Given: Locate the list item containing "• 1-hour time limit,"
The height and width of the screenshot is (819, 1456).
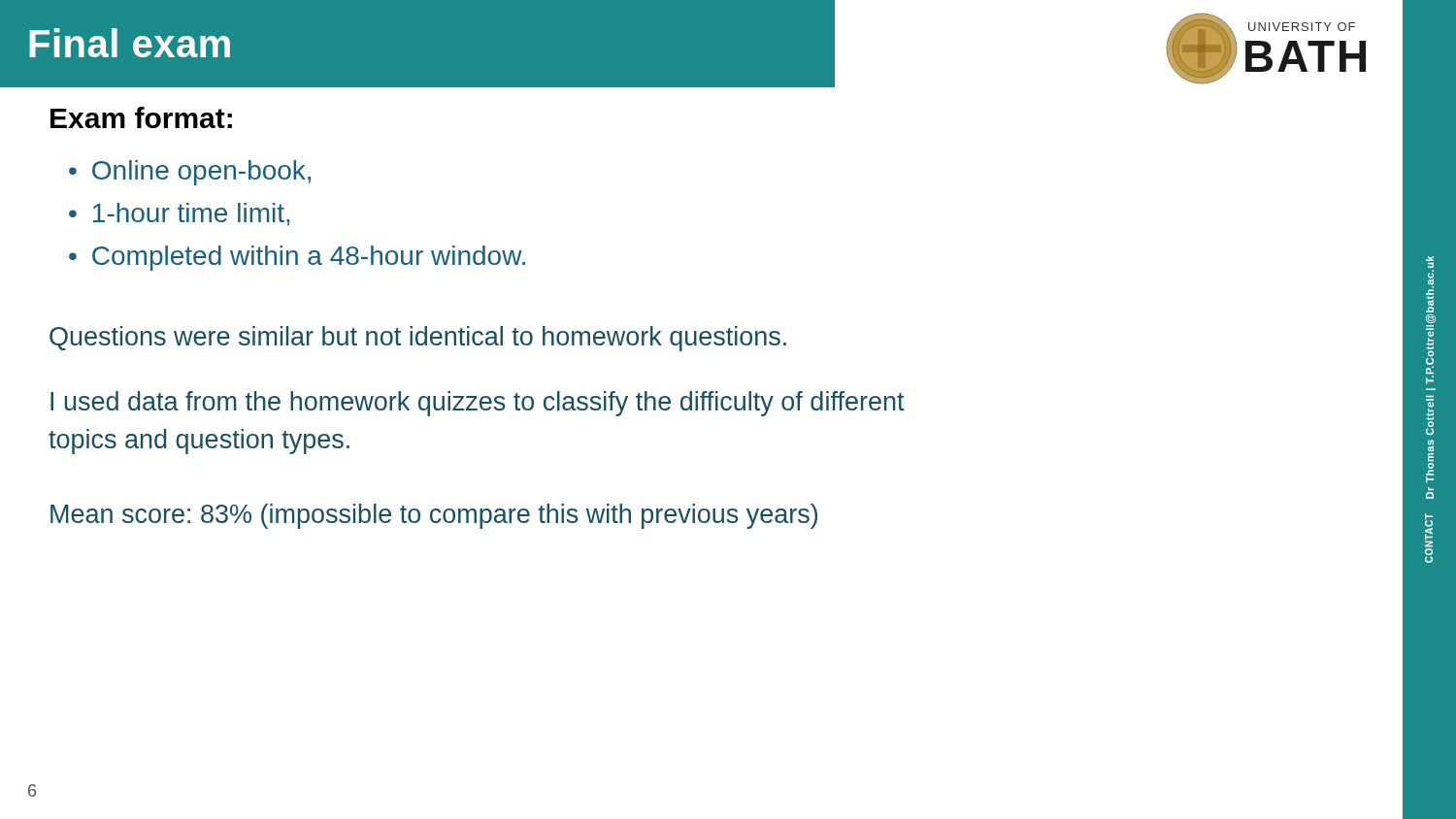Looking at the screenshot, I should [180, 213].
